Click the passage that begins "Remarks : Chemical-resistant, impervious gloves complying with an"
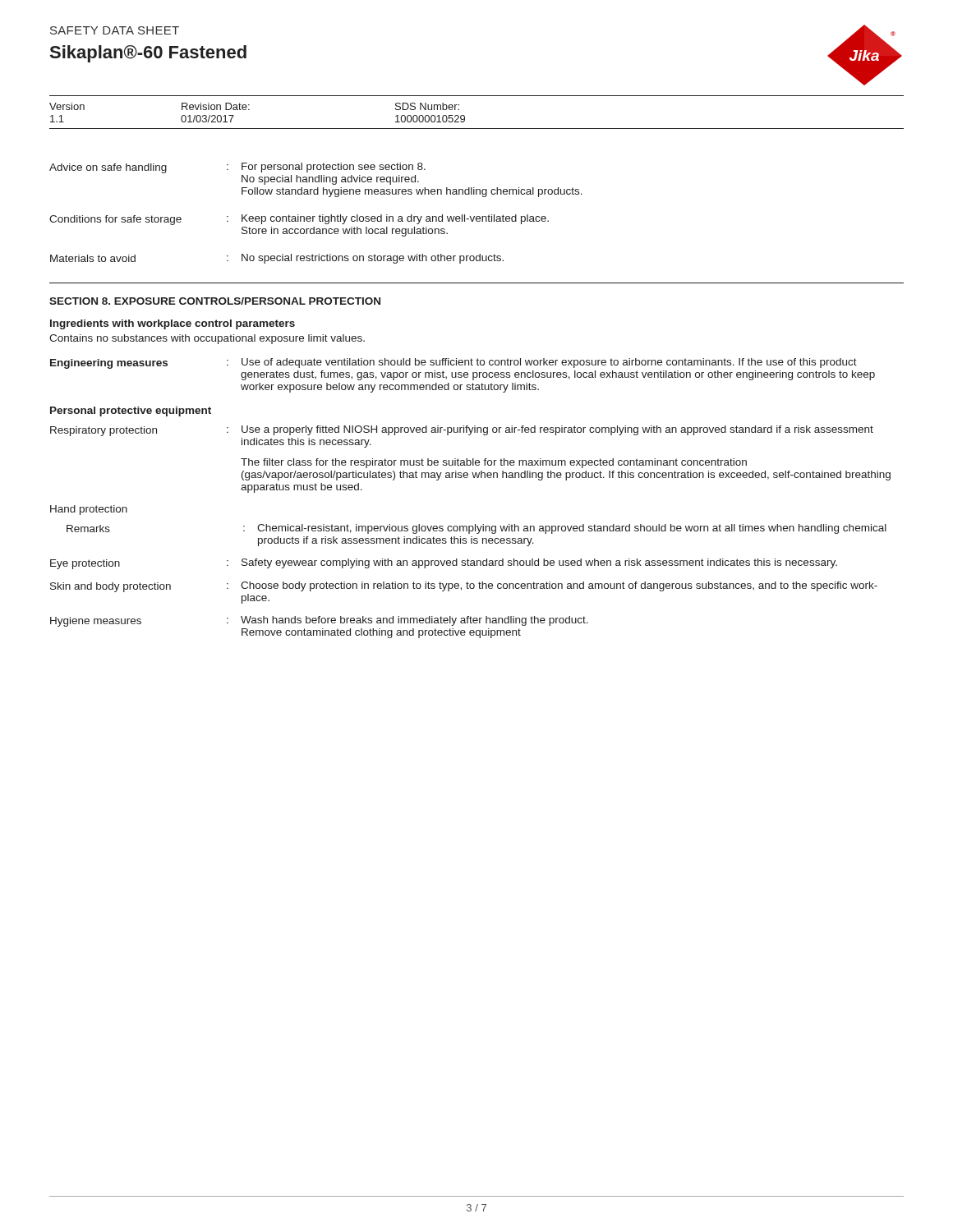 (476, 534)
